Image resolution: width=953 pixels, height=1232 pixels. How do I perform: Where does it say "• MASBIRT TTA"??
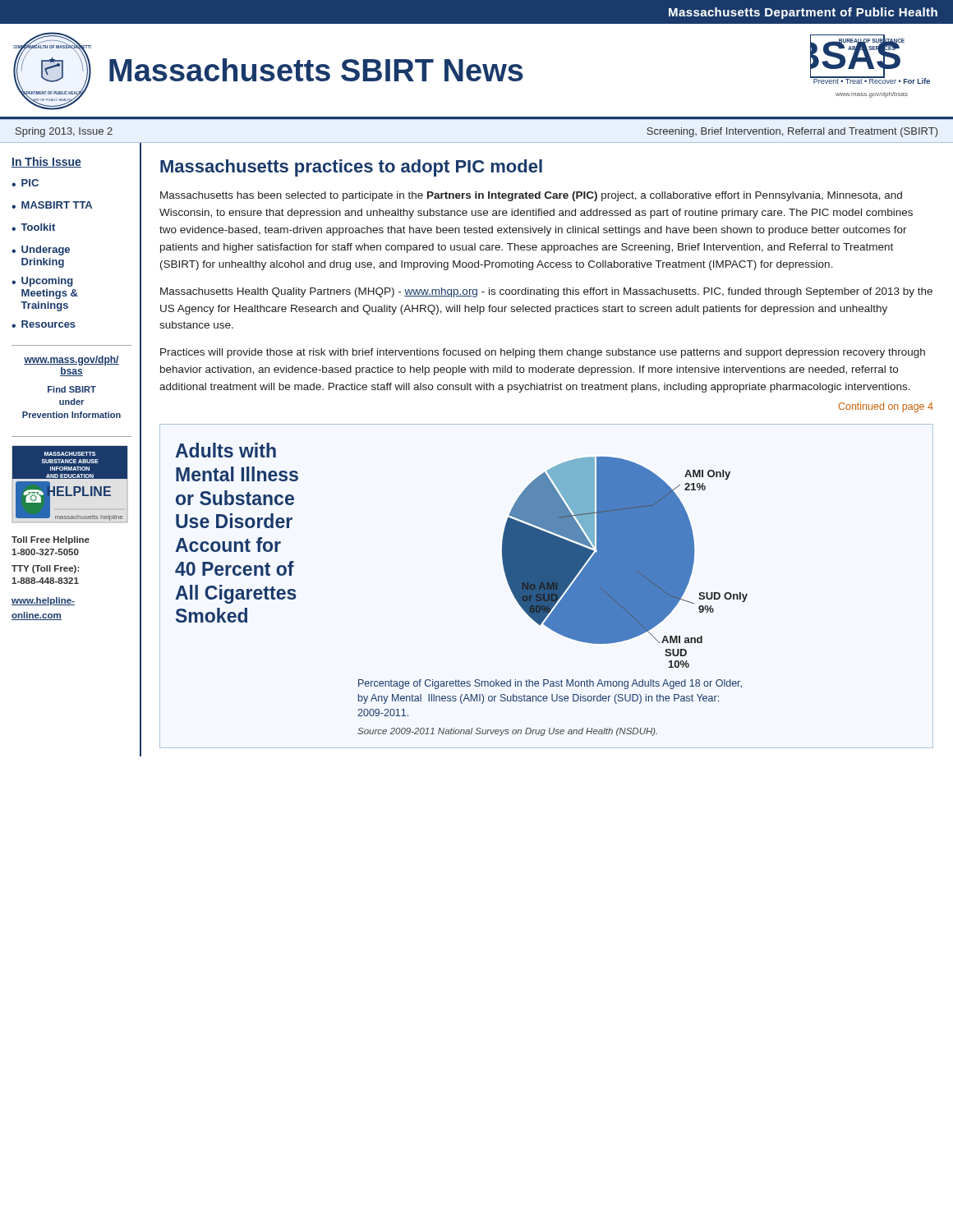52,207
